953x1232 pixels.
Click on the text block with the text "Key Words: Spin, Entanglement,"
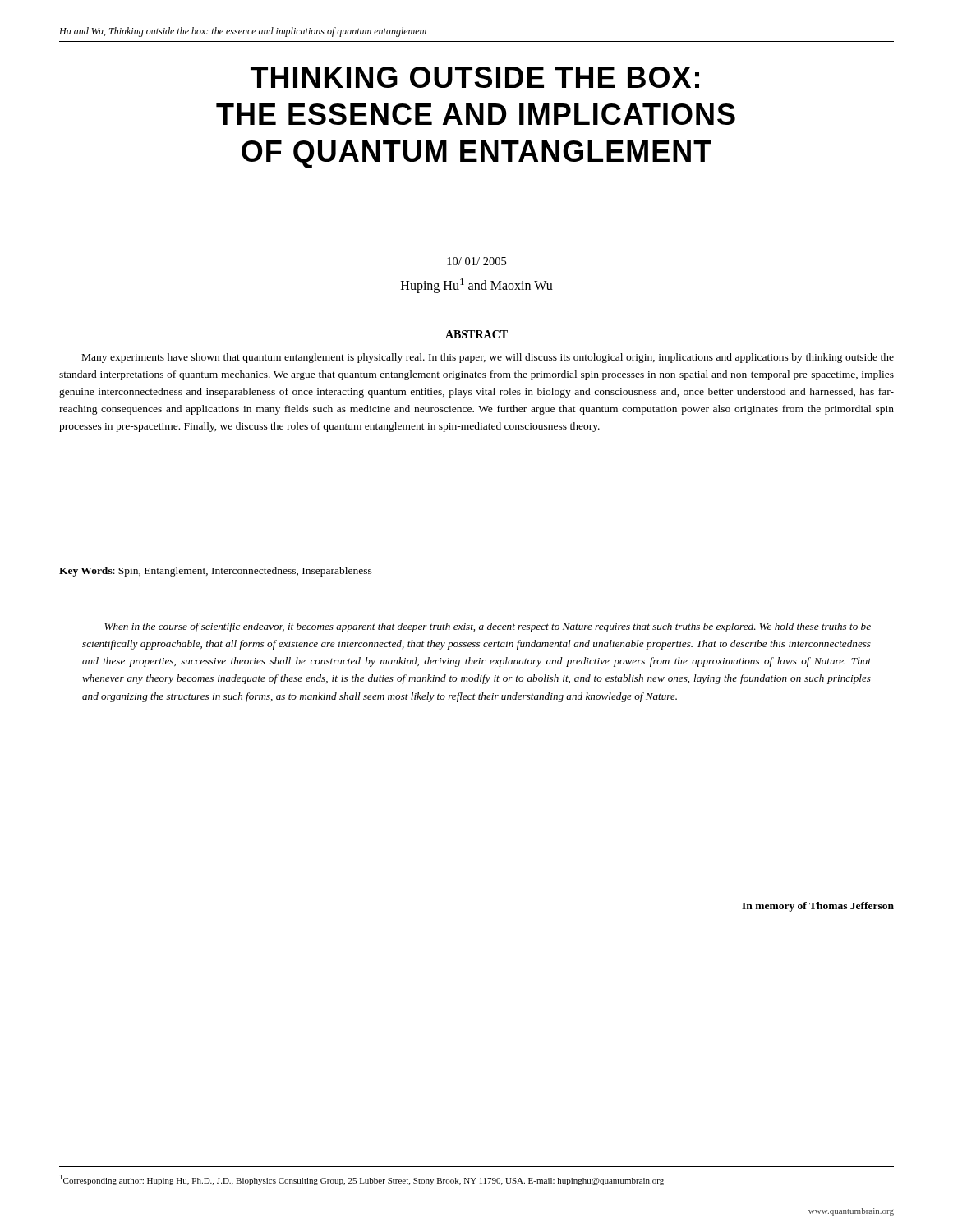tap(216, 570)
